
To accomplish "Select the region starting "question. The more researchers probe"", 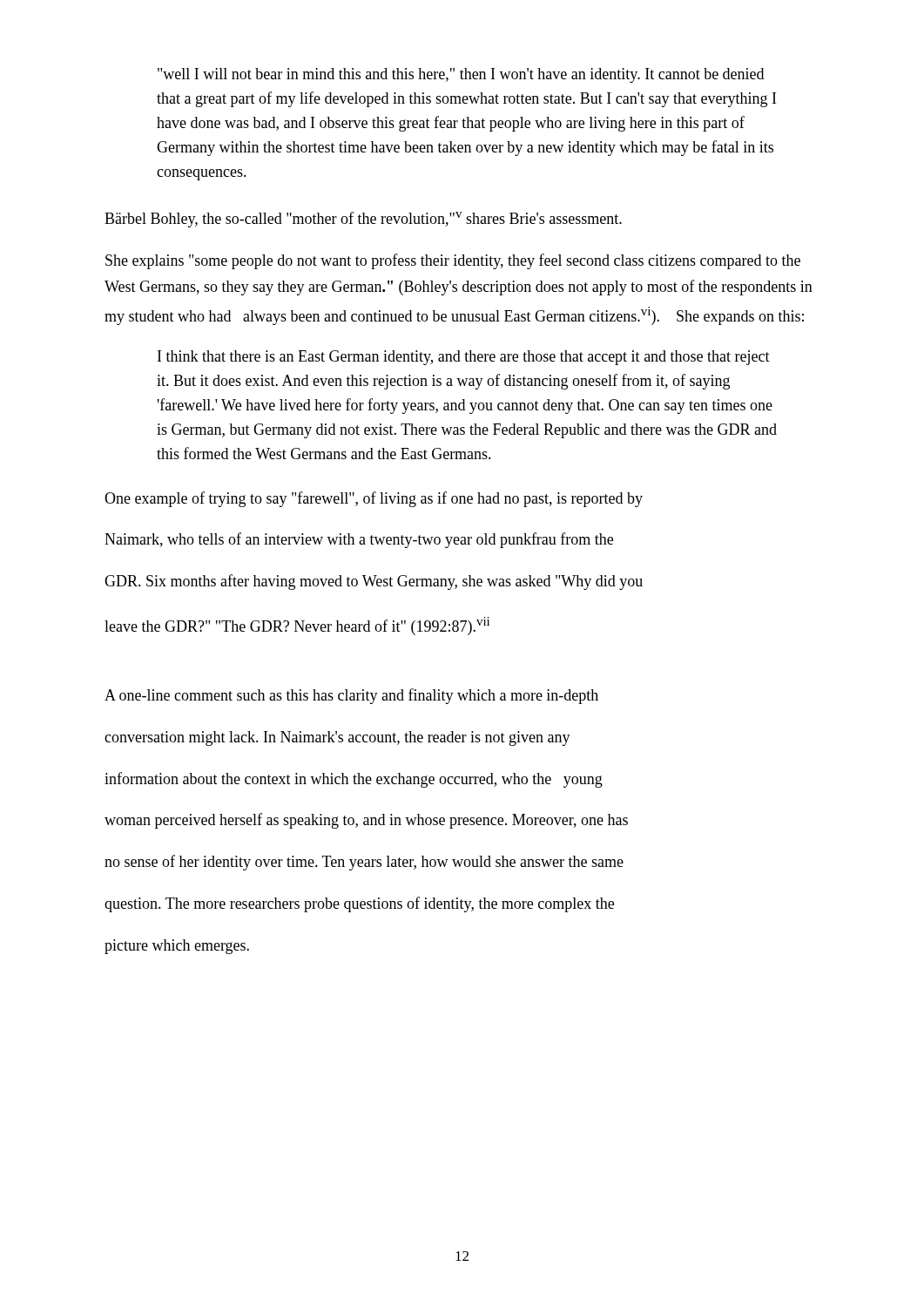I will pyautogui.click(x=360, y=903).
